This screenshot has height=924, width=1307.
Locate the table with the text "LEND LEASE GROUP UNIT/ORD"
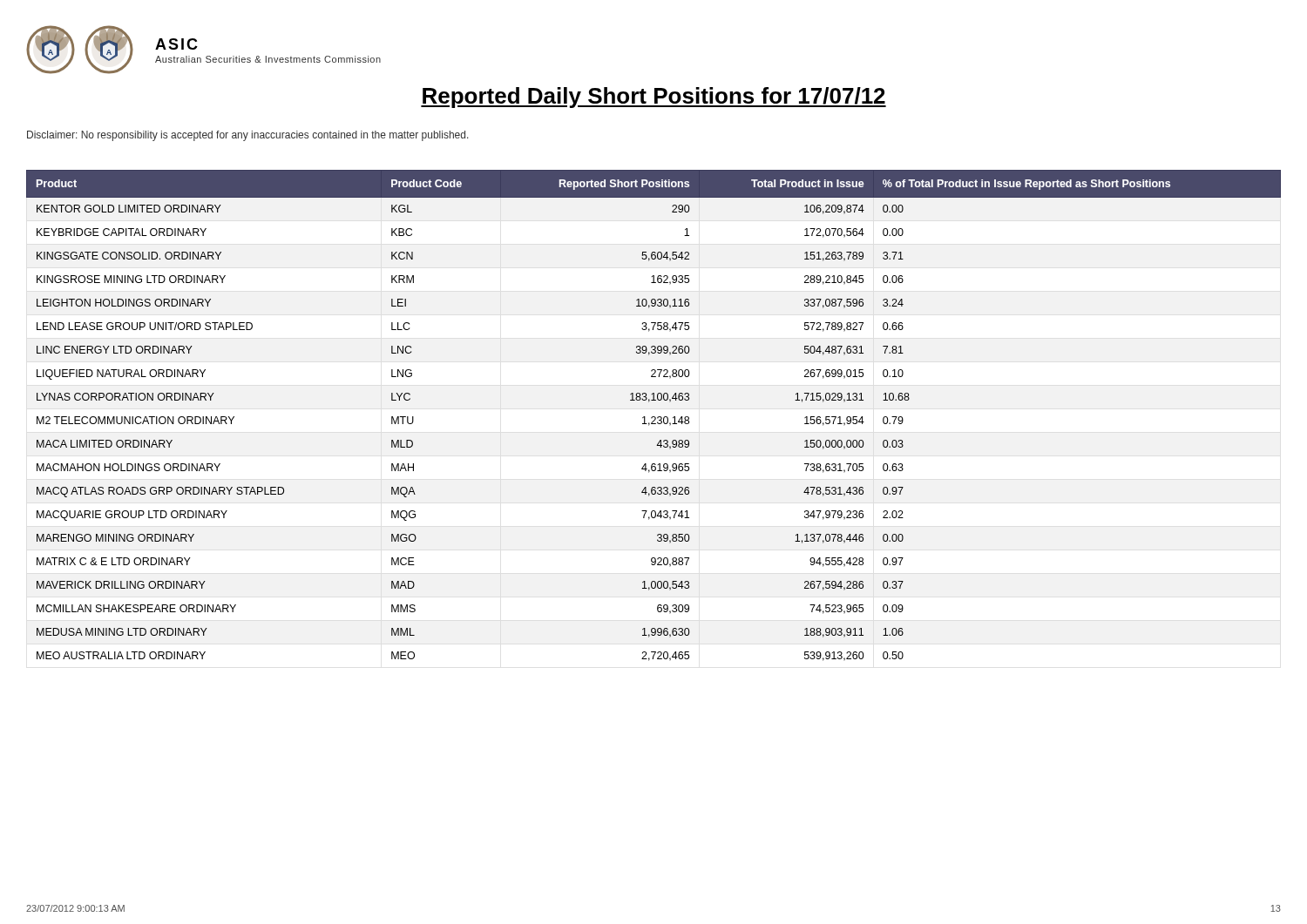click(x=654, y=419)
